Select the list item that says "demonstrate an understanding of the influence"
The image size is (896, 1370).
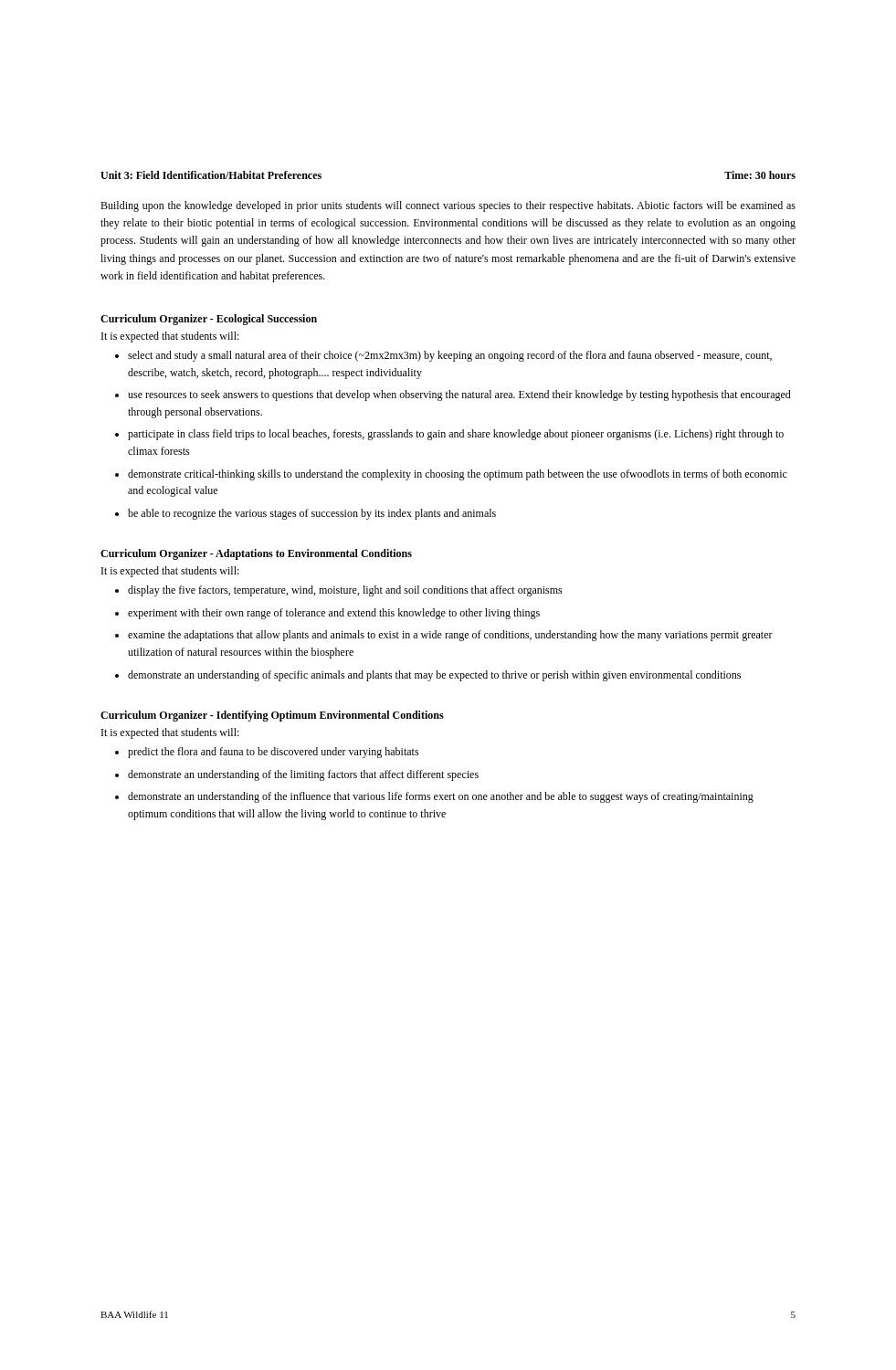[441, 805]
